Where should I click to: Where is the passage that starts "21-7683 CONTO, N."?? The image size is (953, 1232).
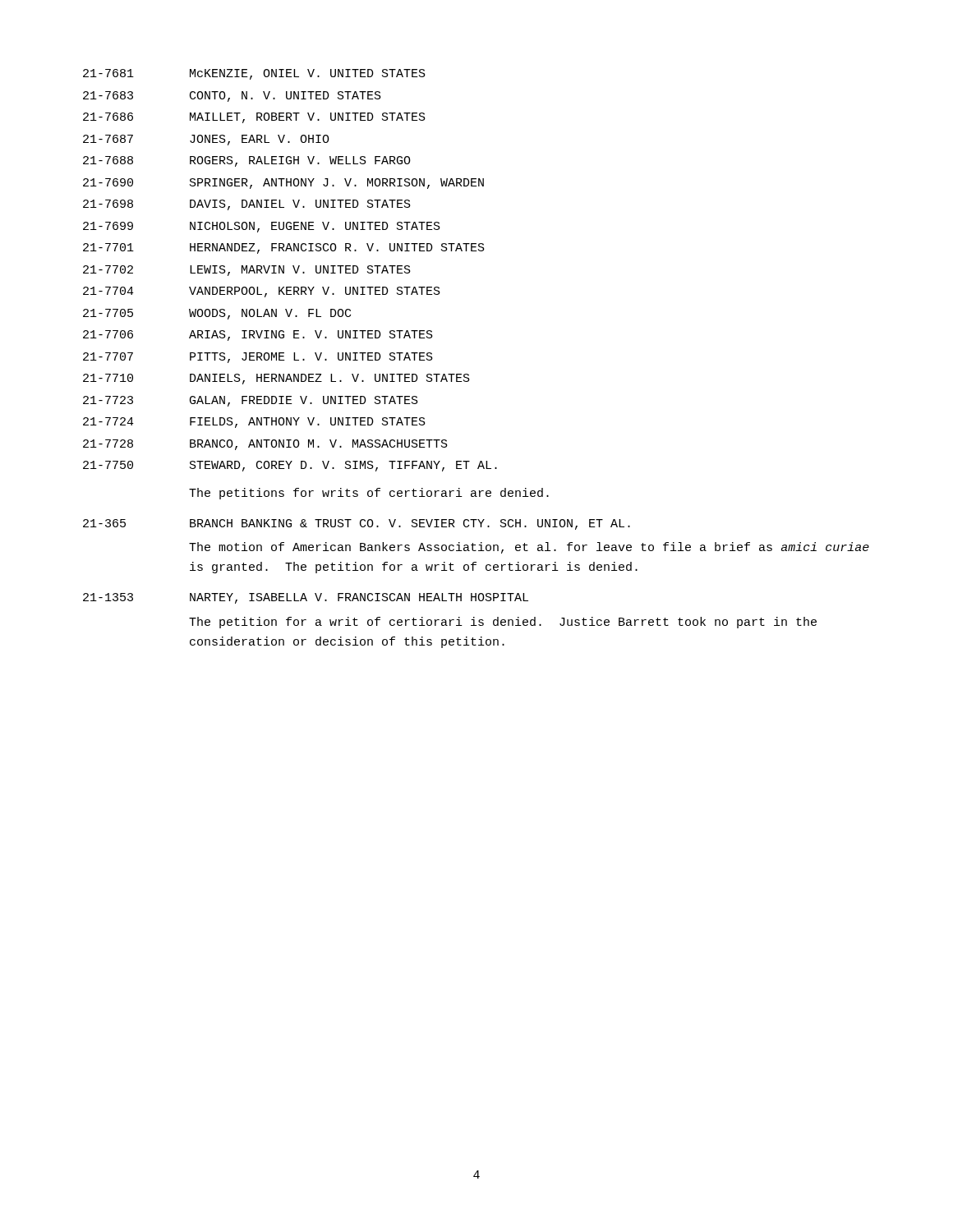pyautogui.click(x=232, y=97)
